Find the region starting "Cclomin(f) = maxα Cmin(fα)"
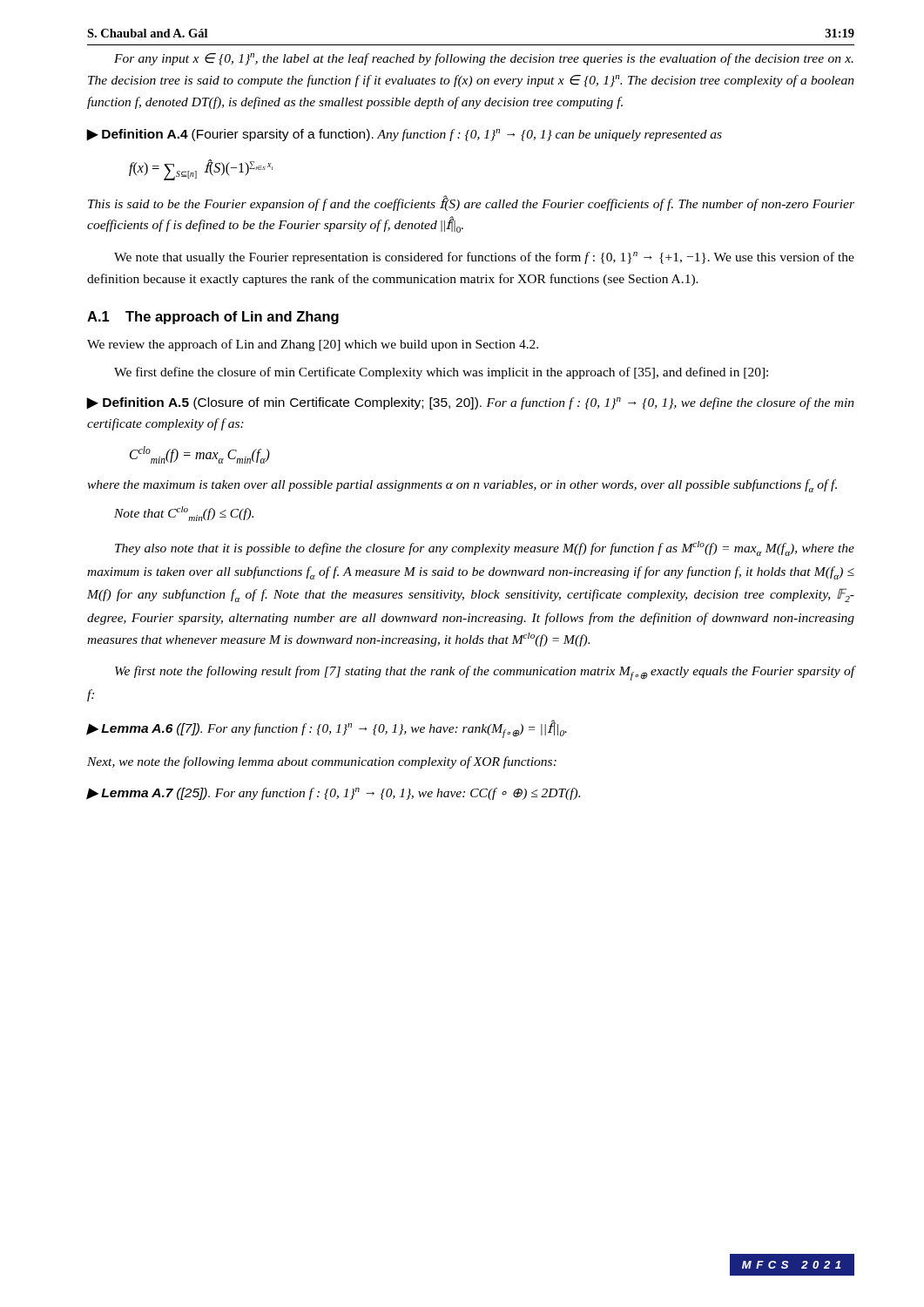 tap(199, 455)
